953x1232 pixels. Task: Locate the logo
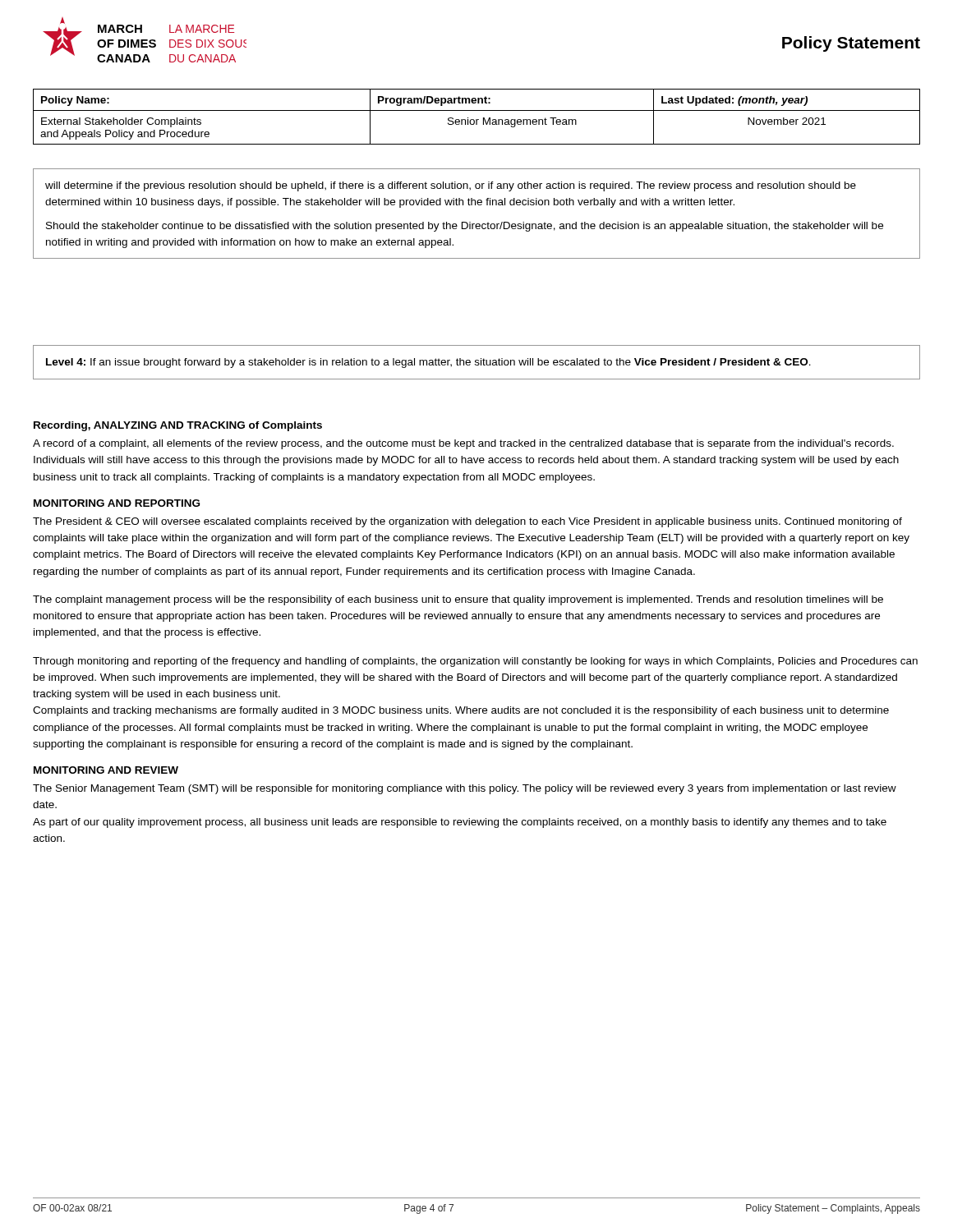(x=140, y=47)
